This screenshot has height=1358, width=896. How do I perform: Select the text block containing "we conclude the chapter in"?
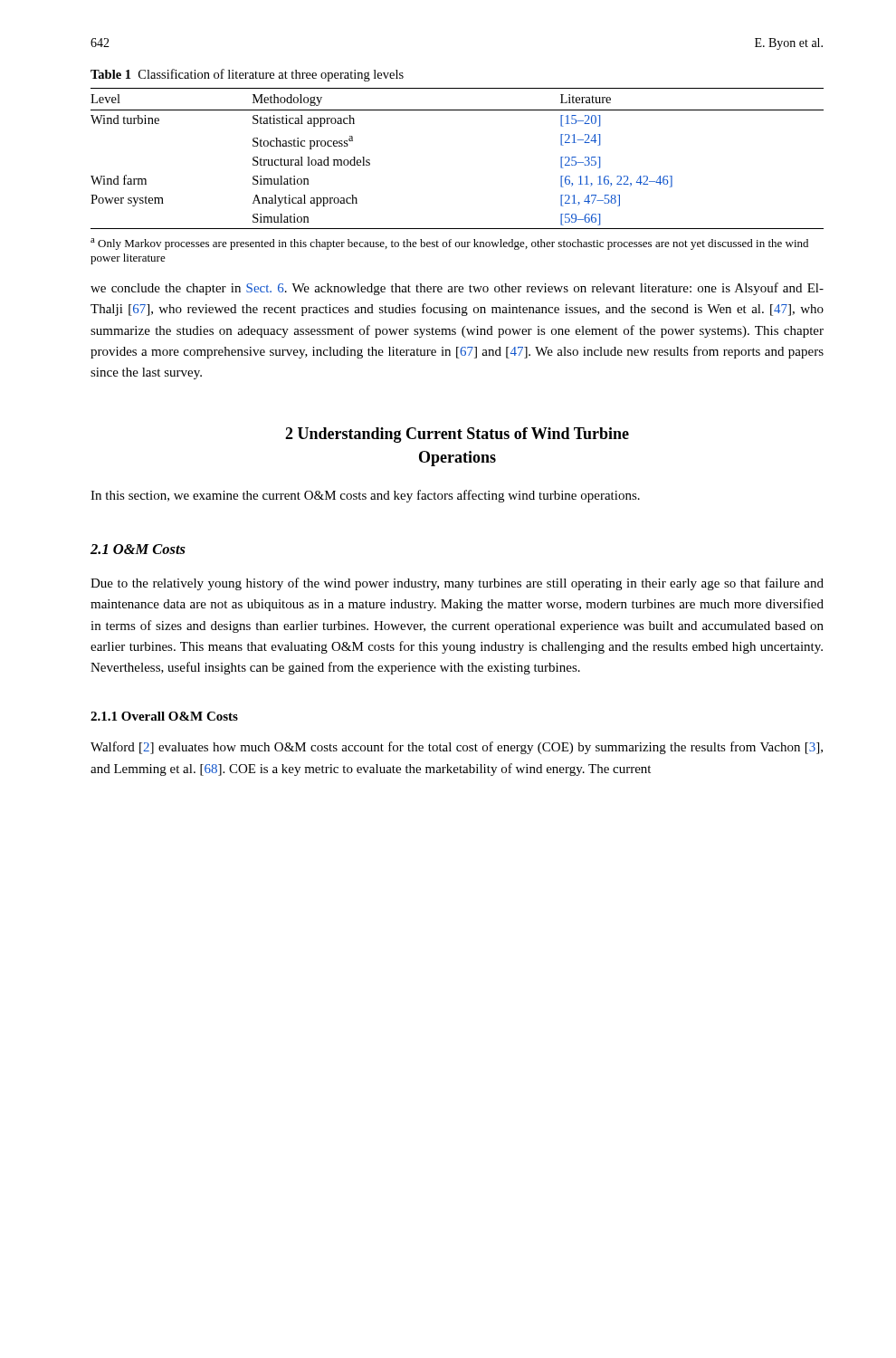tap(457, 330)
